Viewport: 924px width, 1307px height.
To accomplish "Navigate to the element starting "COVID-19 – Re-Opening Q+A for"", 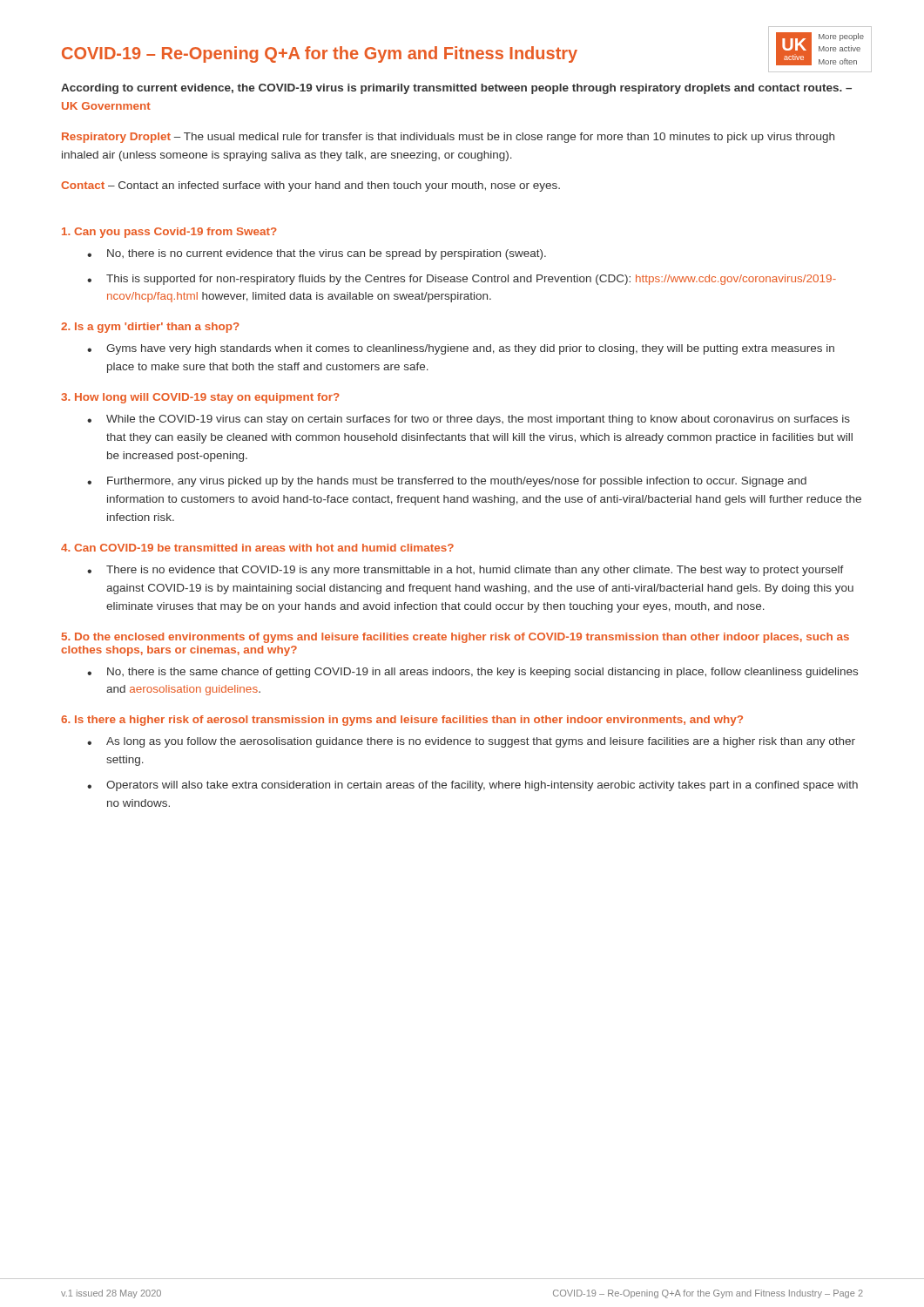I will click(462, 54).
